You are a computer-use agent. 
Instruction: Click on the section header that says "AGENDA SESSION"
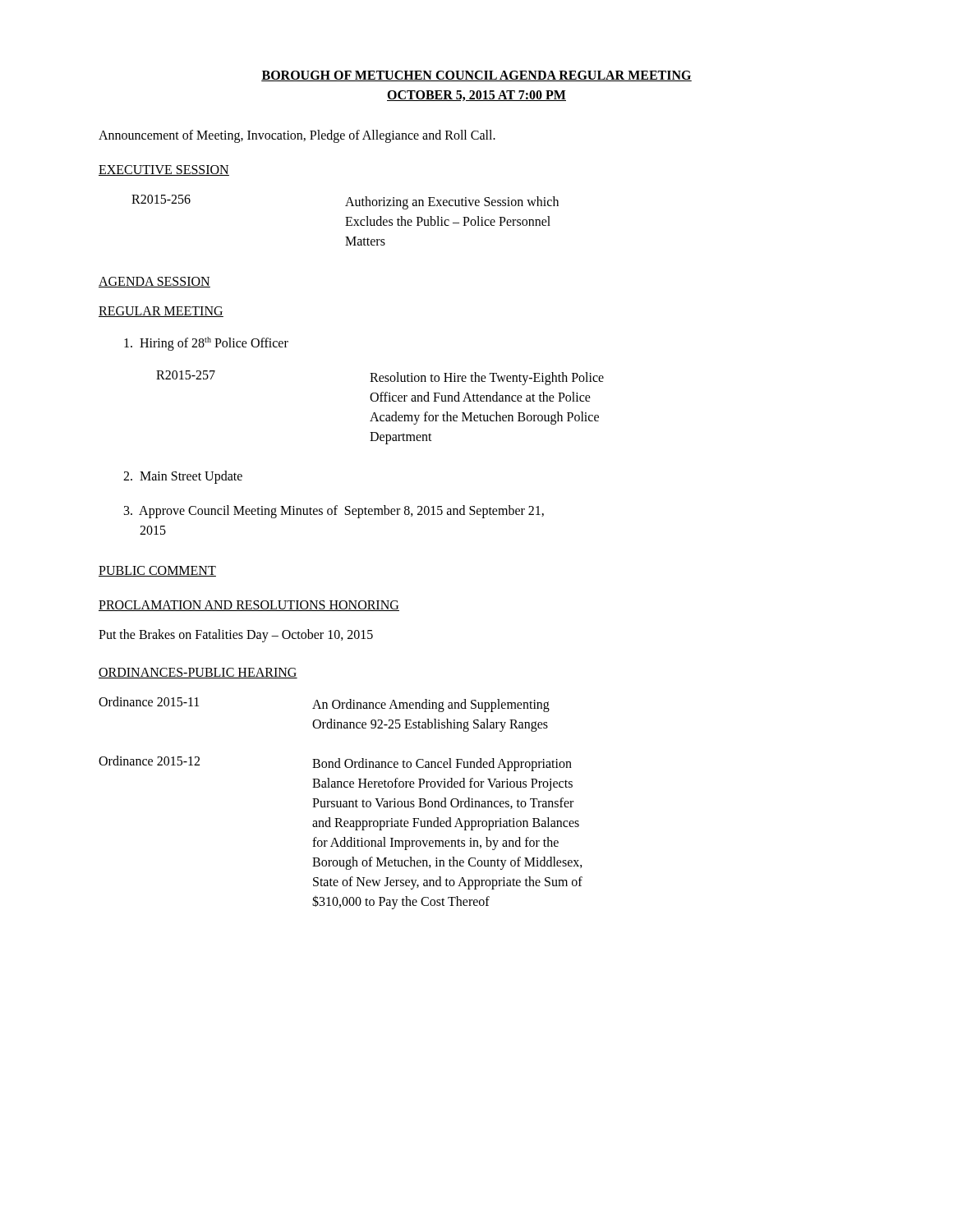(x=154, y=281)
